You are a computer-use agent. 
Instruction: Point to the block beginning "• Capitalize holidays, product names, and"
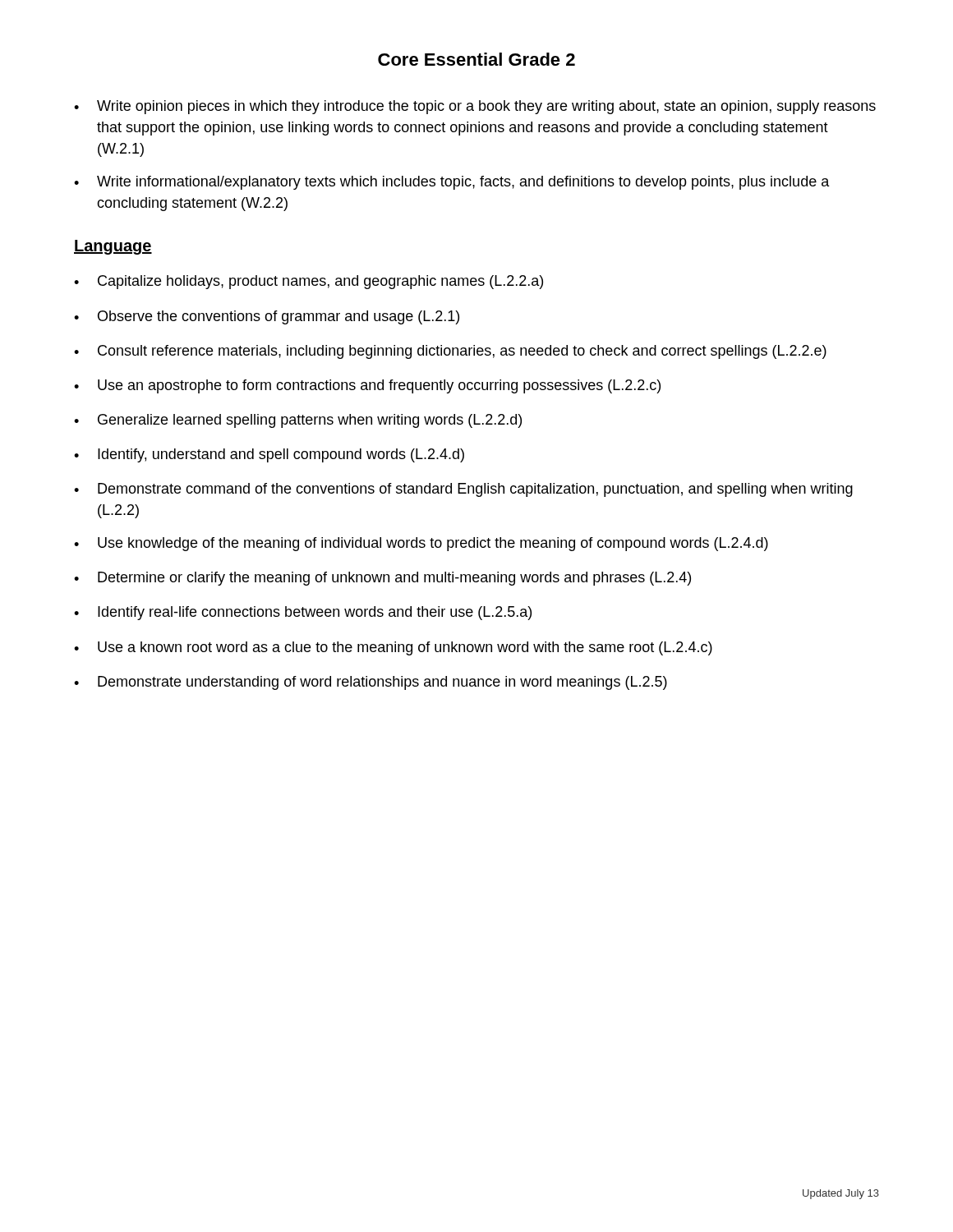coord(476,282)
